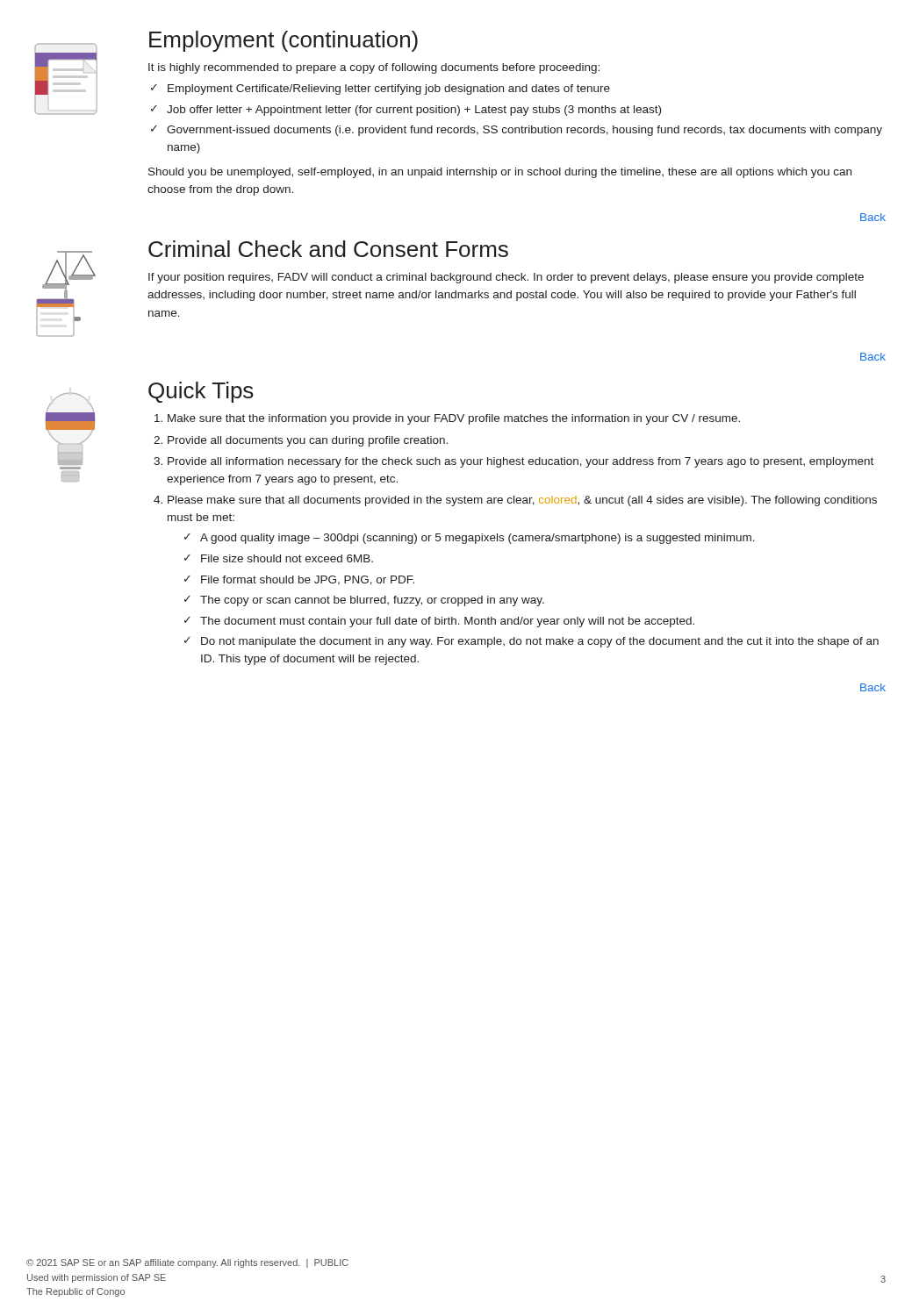Viewport: 912px width, 1316px height.
Task: Locate the text block containing "If your position requires, FADV will conduct"
Action: [x=517, y=295]
